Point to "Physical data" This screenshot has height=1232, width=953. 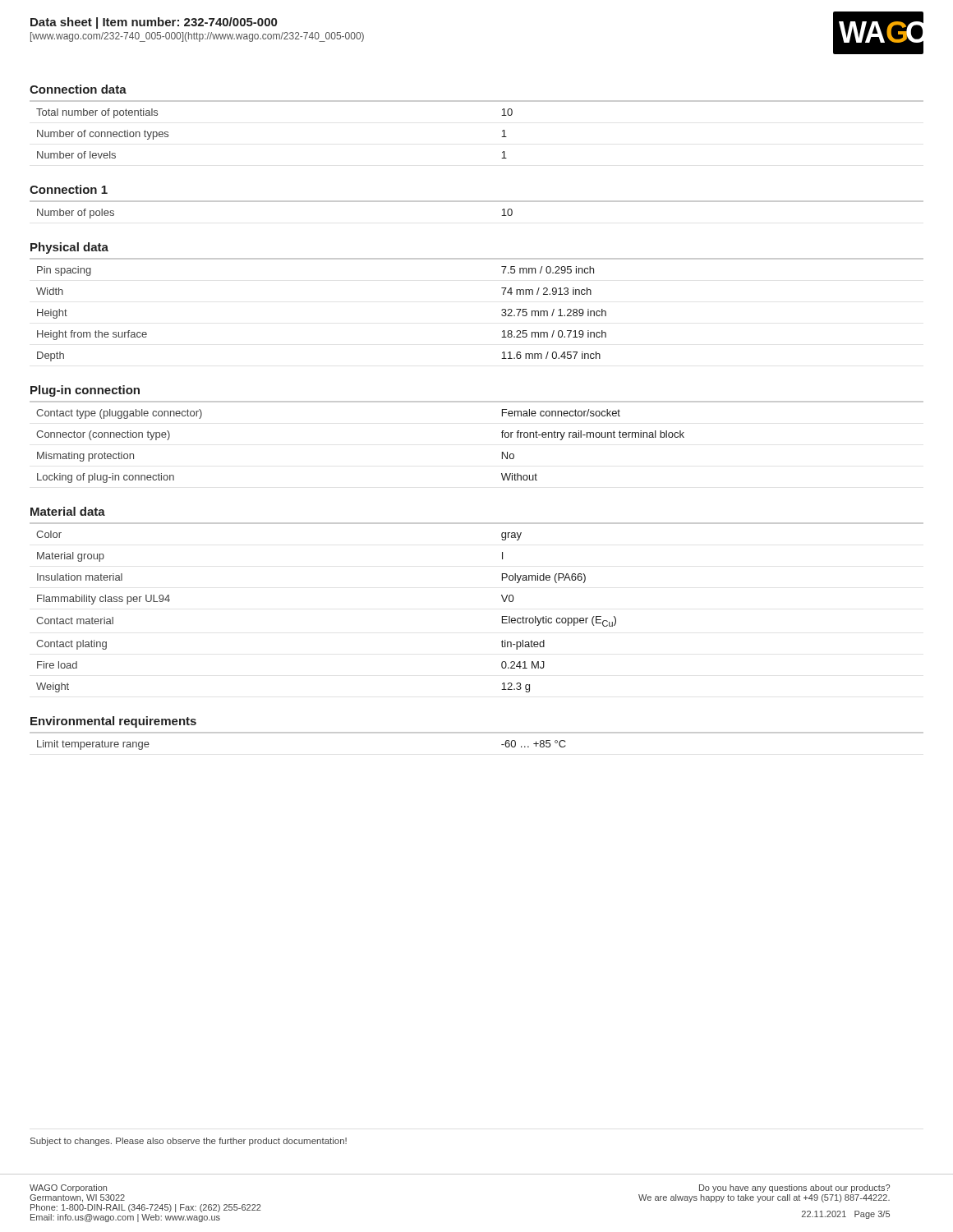point(69,247)
